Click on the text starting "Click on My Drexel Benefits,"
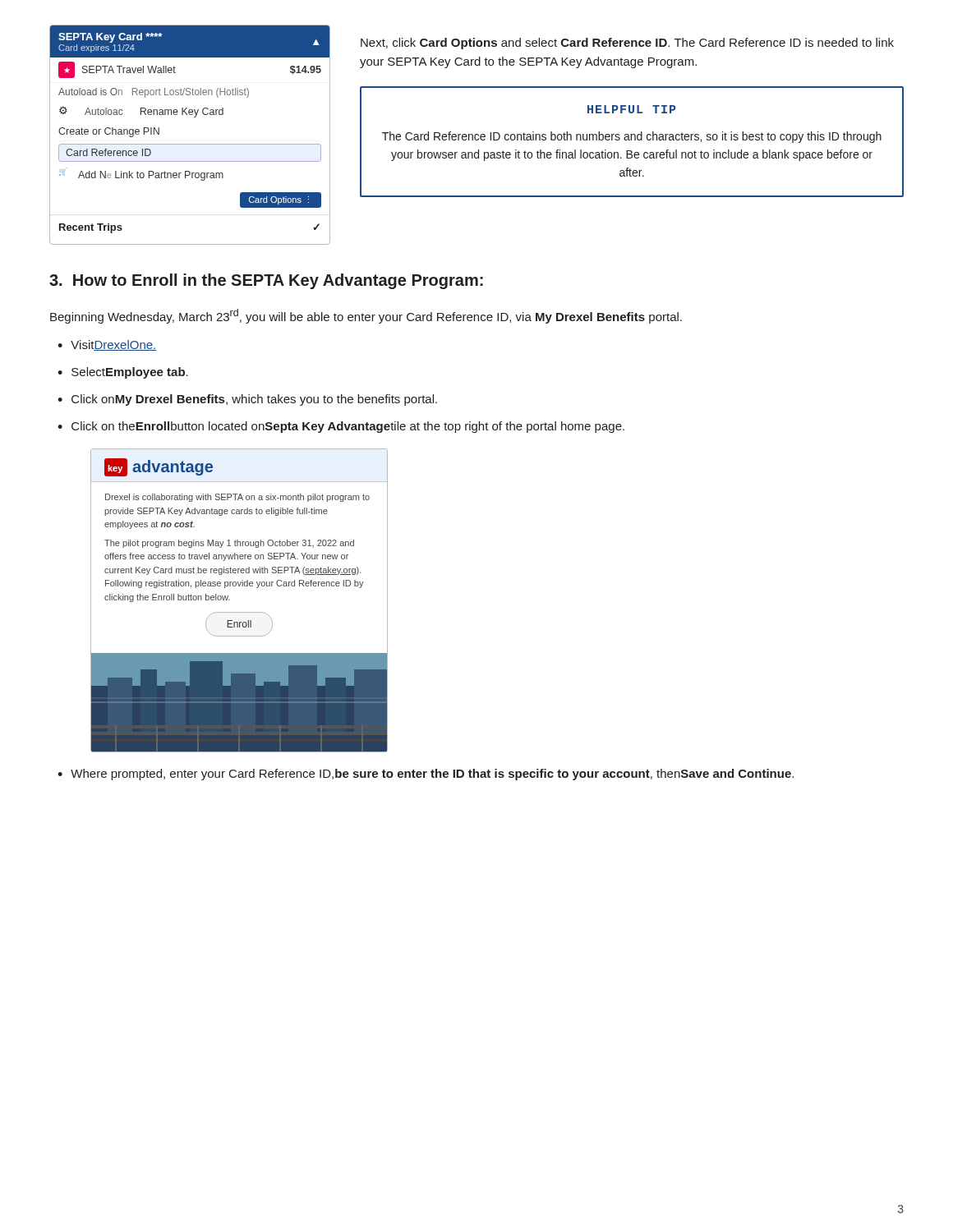 pos(254,399)
